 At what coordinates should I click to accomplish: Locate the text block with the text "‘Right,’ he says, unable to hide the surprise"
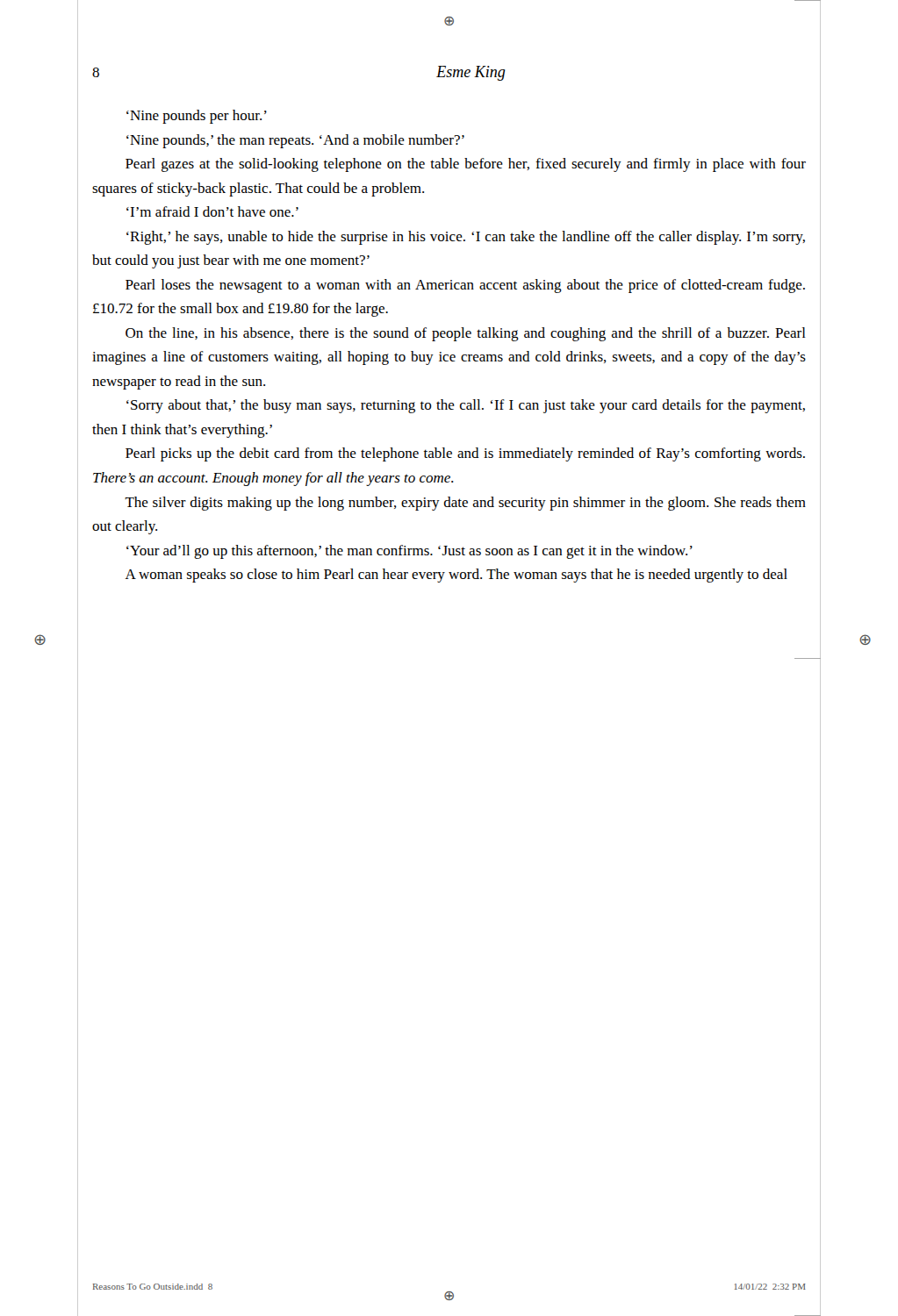coord(449,248)
